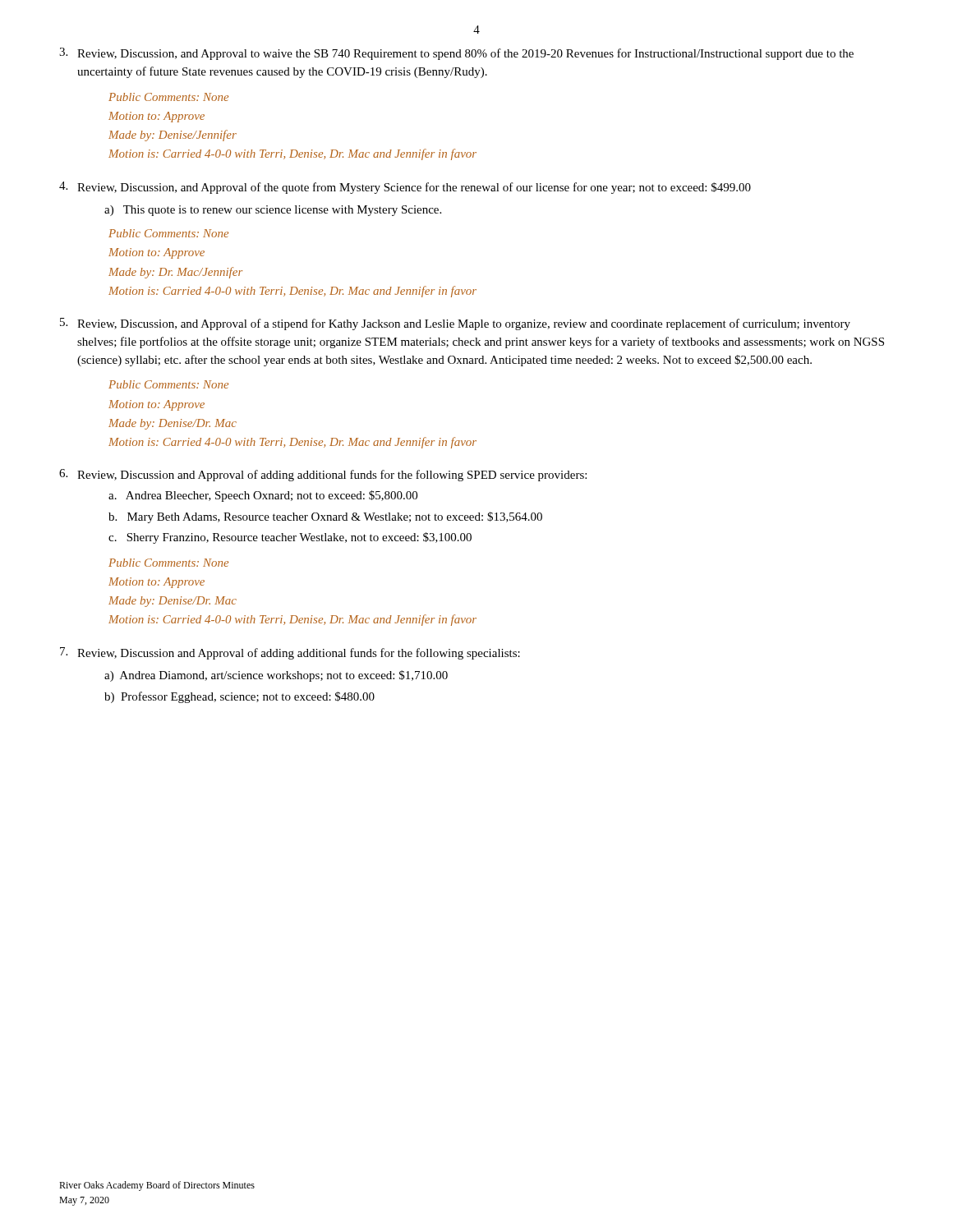Select the passage starting "a) This quote is to renew our"

273,210
